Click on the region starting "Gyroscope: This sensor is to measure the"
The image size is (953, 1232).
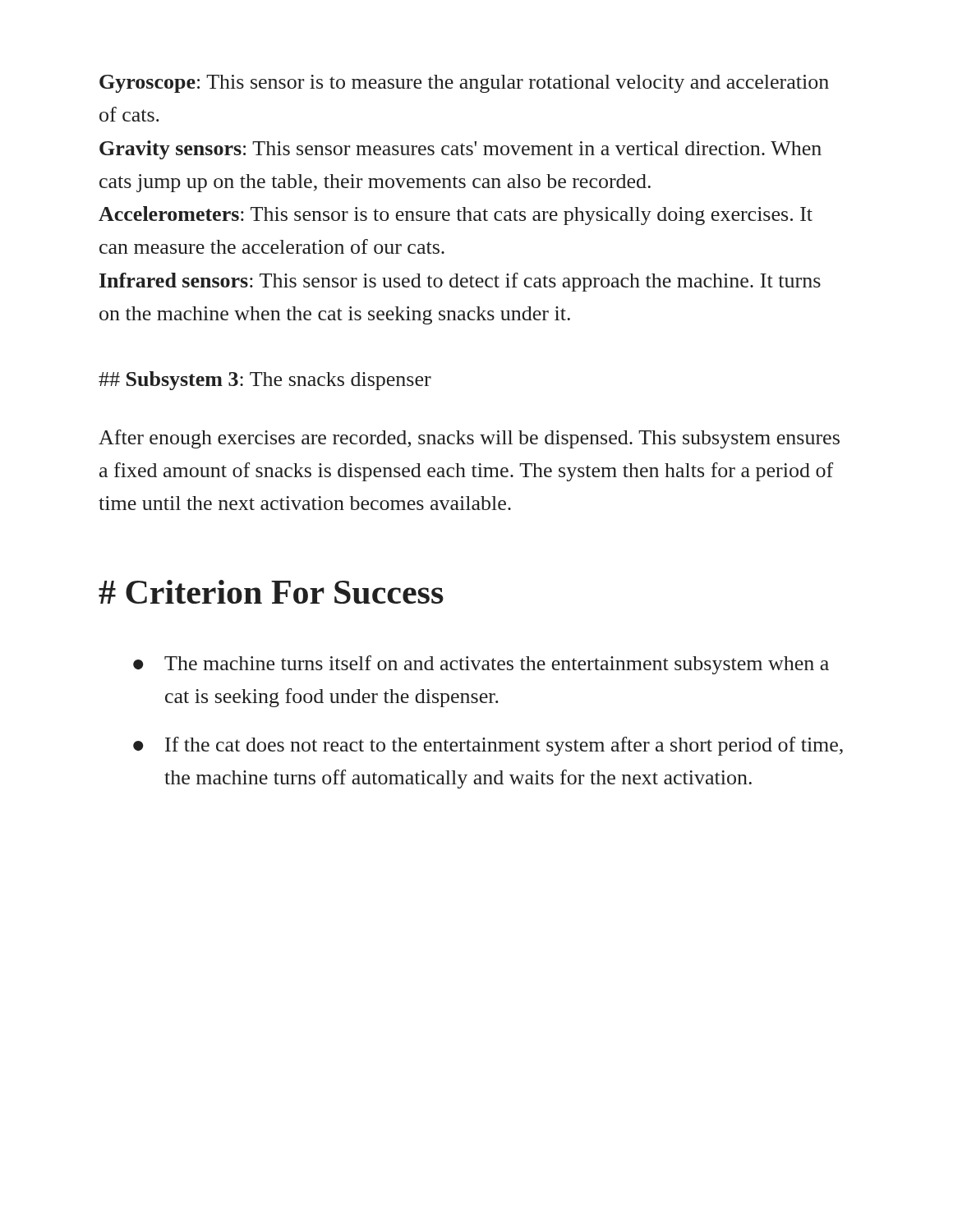pyautogui.click(x=464, y=98)
